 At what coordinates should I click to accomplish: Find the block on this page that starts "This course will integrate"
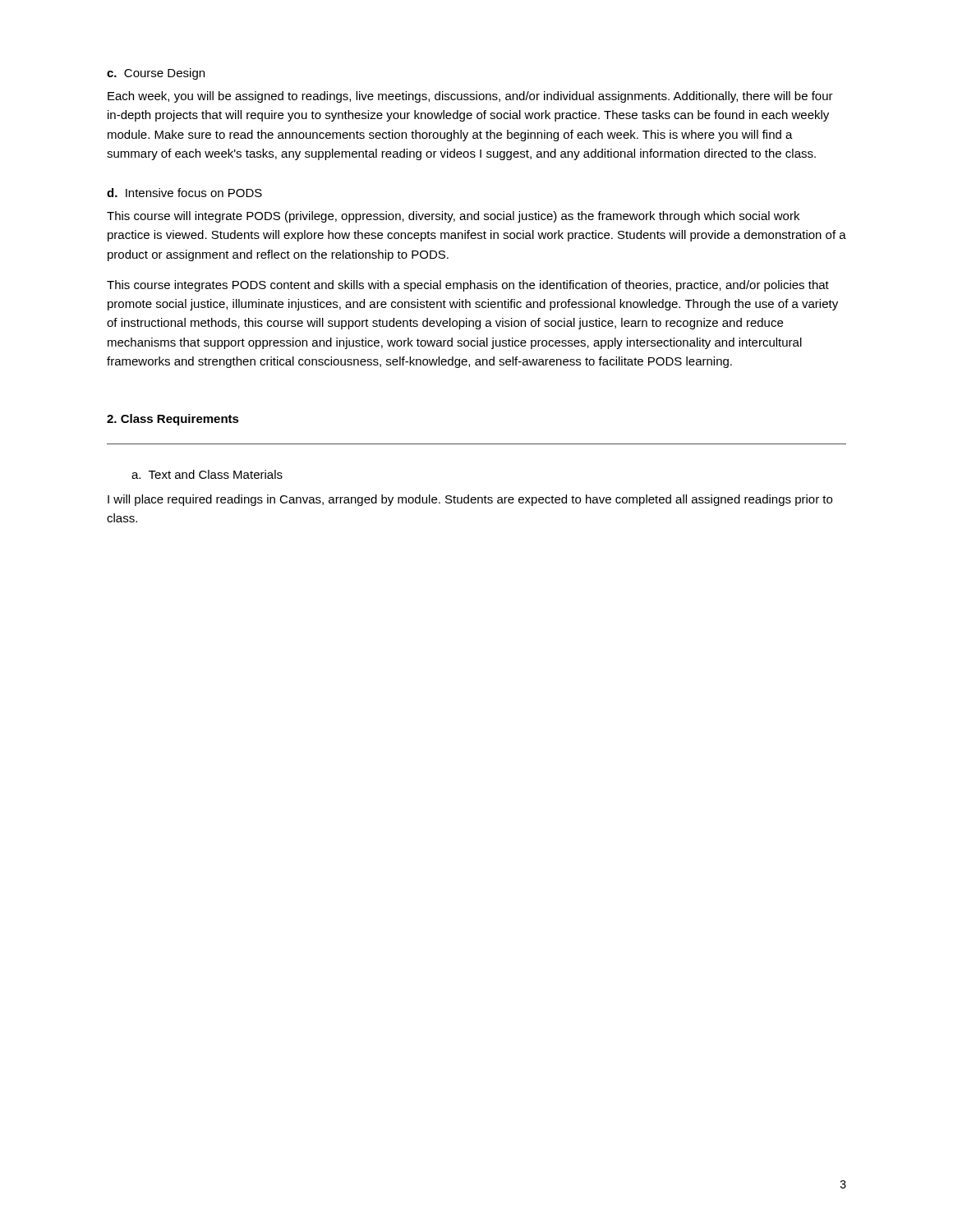pyautogui.click(x=476, y=235)
